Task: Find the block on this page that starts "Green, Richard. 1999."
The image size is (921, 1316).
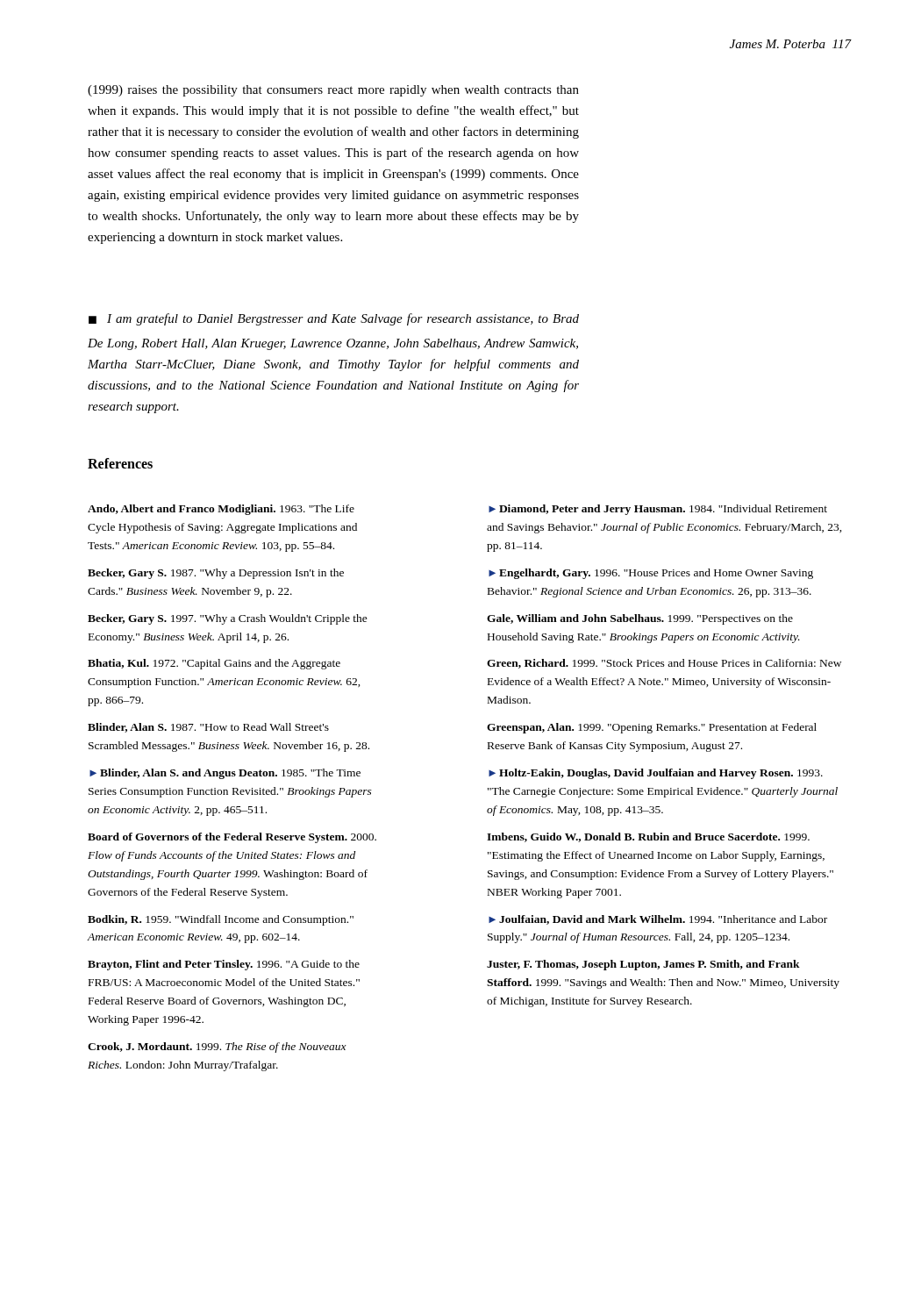Action: pyautogui.click(x=664, y=682)
